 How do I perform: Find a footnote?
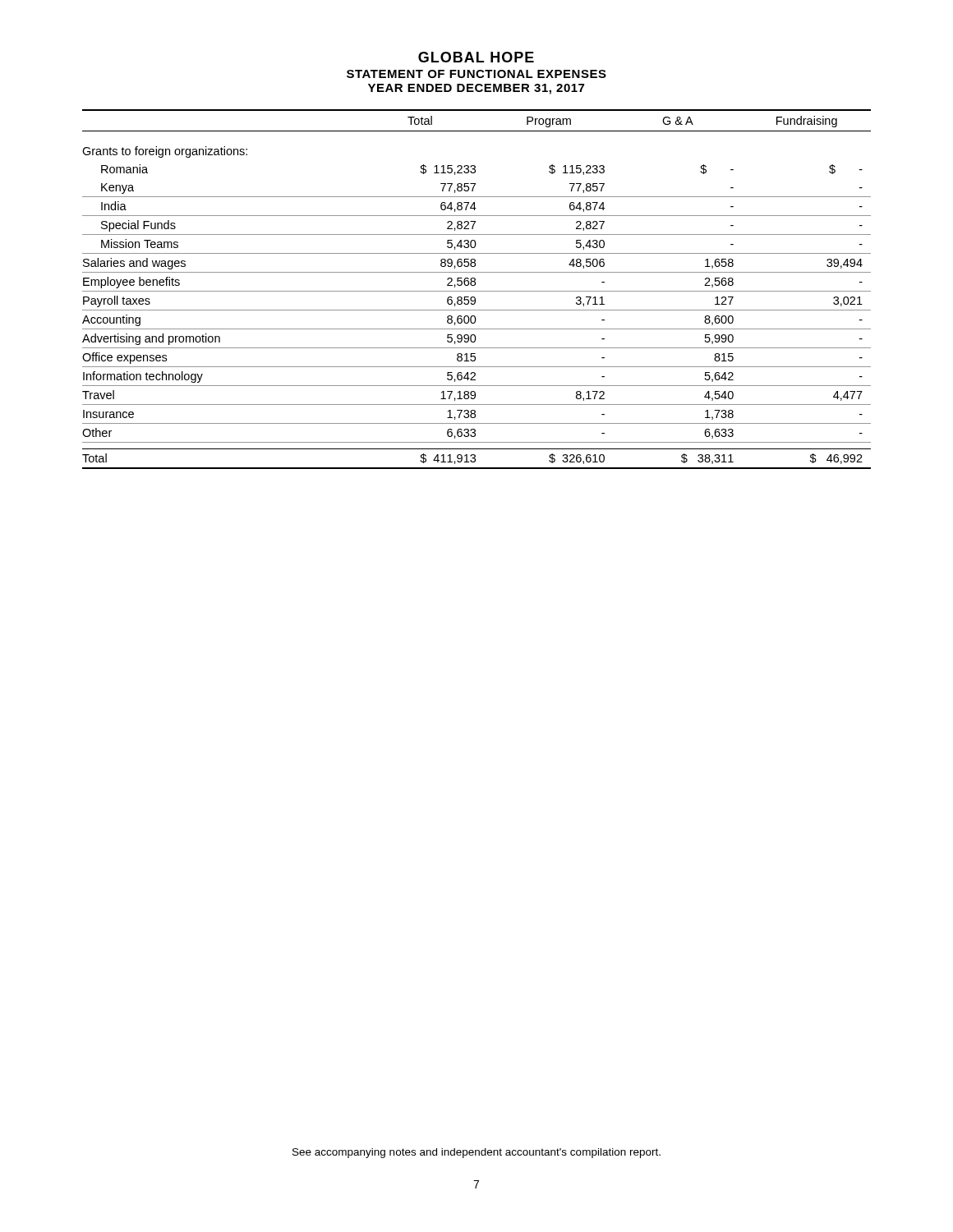476,1152
